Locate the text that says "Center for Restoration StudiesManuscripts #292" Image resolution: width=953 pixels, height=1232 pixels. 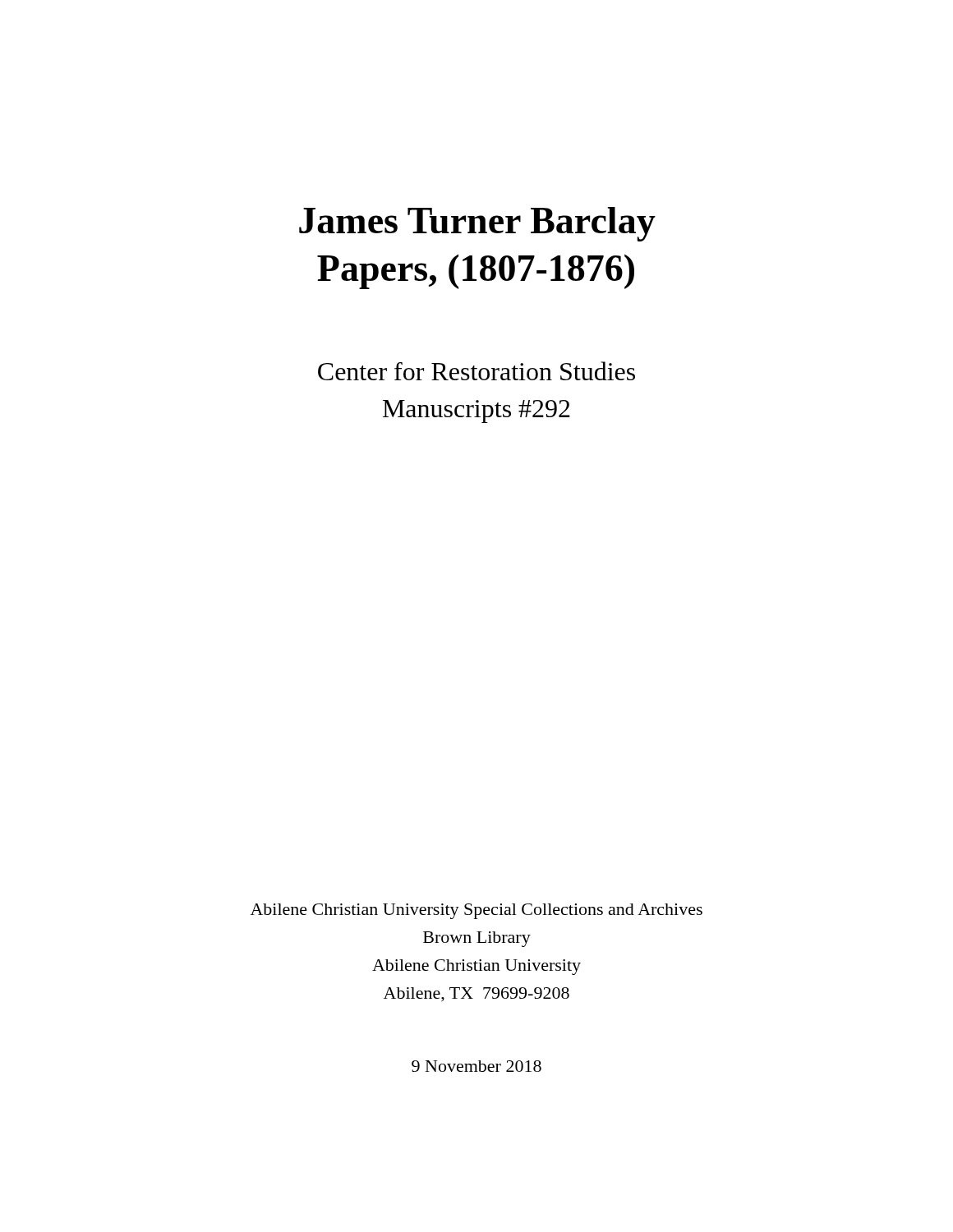click(476, 390)
